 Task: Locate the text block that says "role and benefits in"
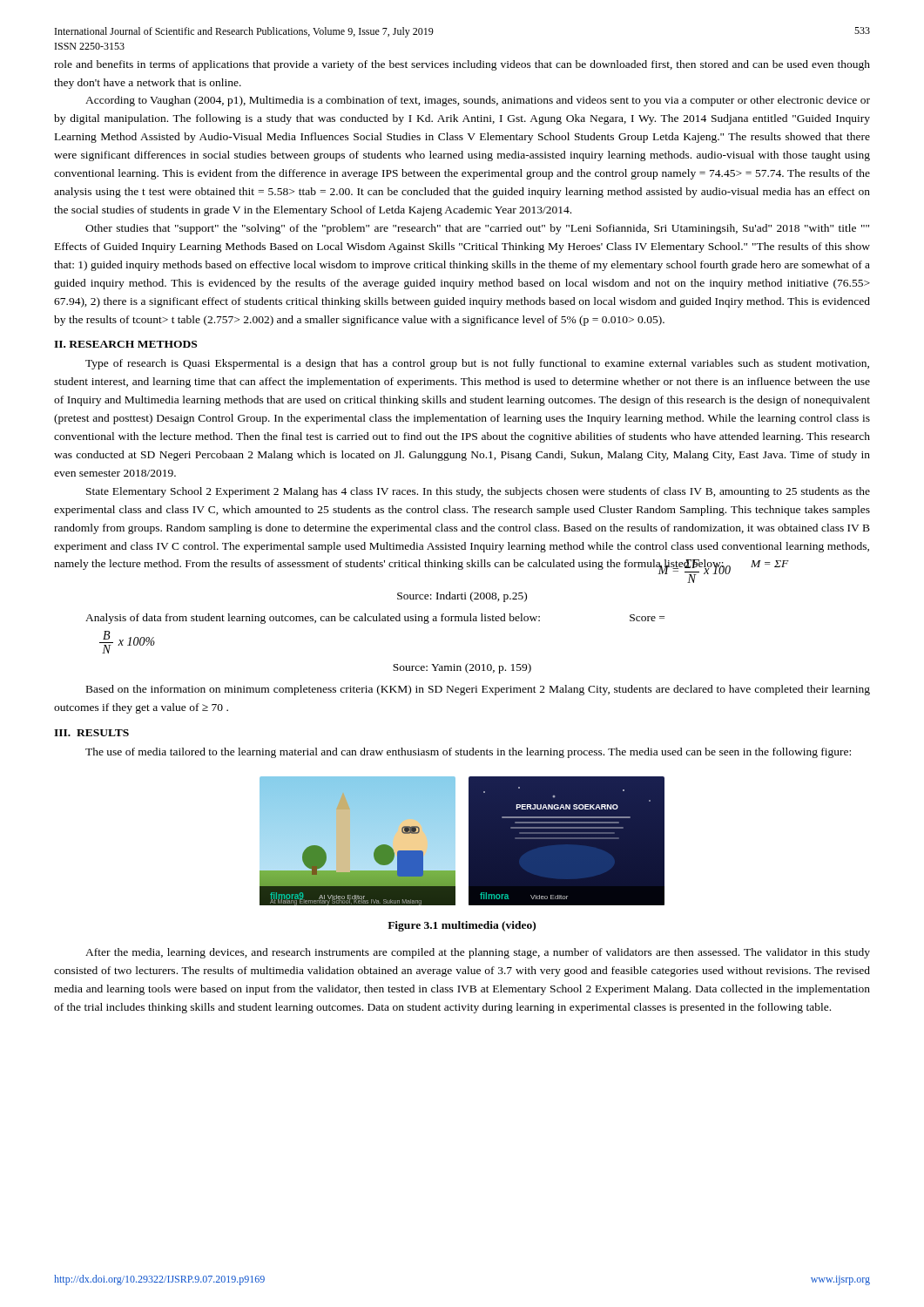tap(462, 74)
